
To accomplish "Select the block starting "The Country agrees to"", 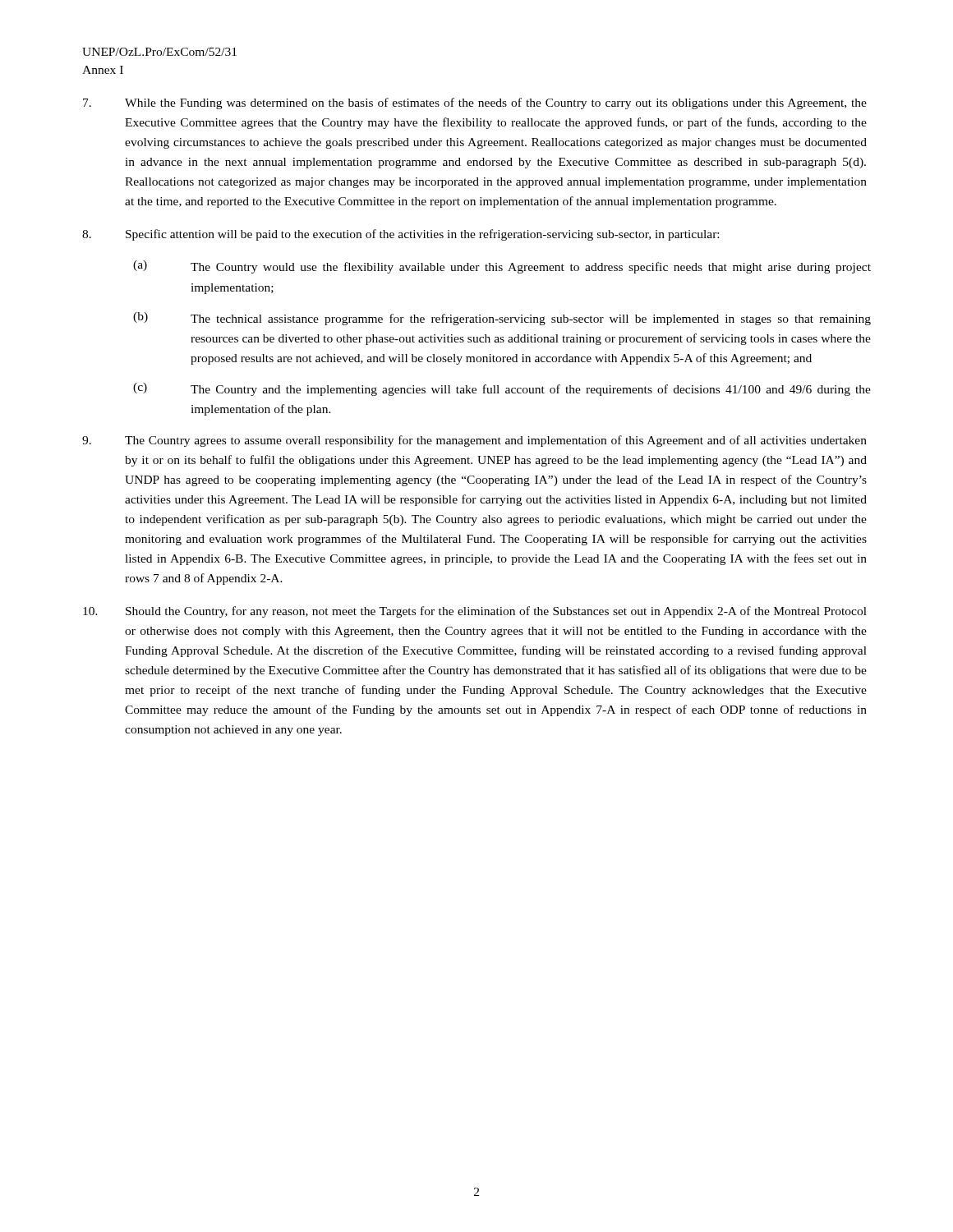I will tap(474, 509).
